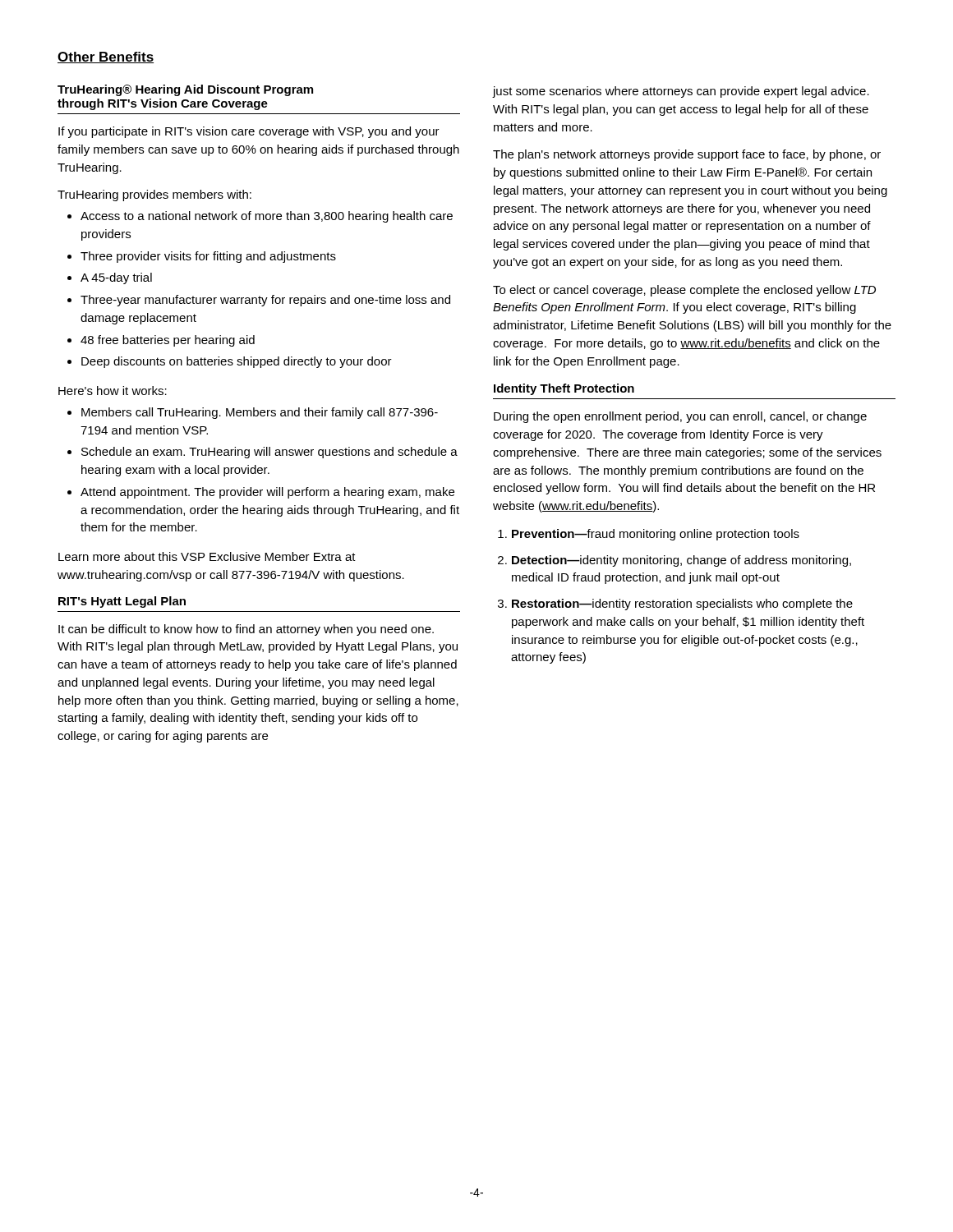This screenshot has width=953, height=1232.
Task: Find the block on this page that starts "During the open enrollment"
Action: pos(687,461)
